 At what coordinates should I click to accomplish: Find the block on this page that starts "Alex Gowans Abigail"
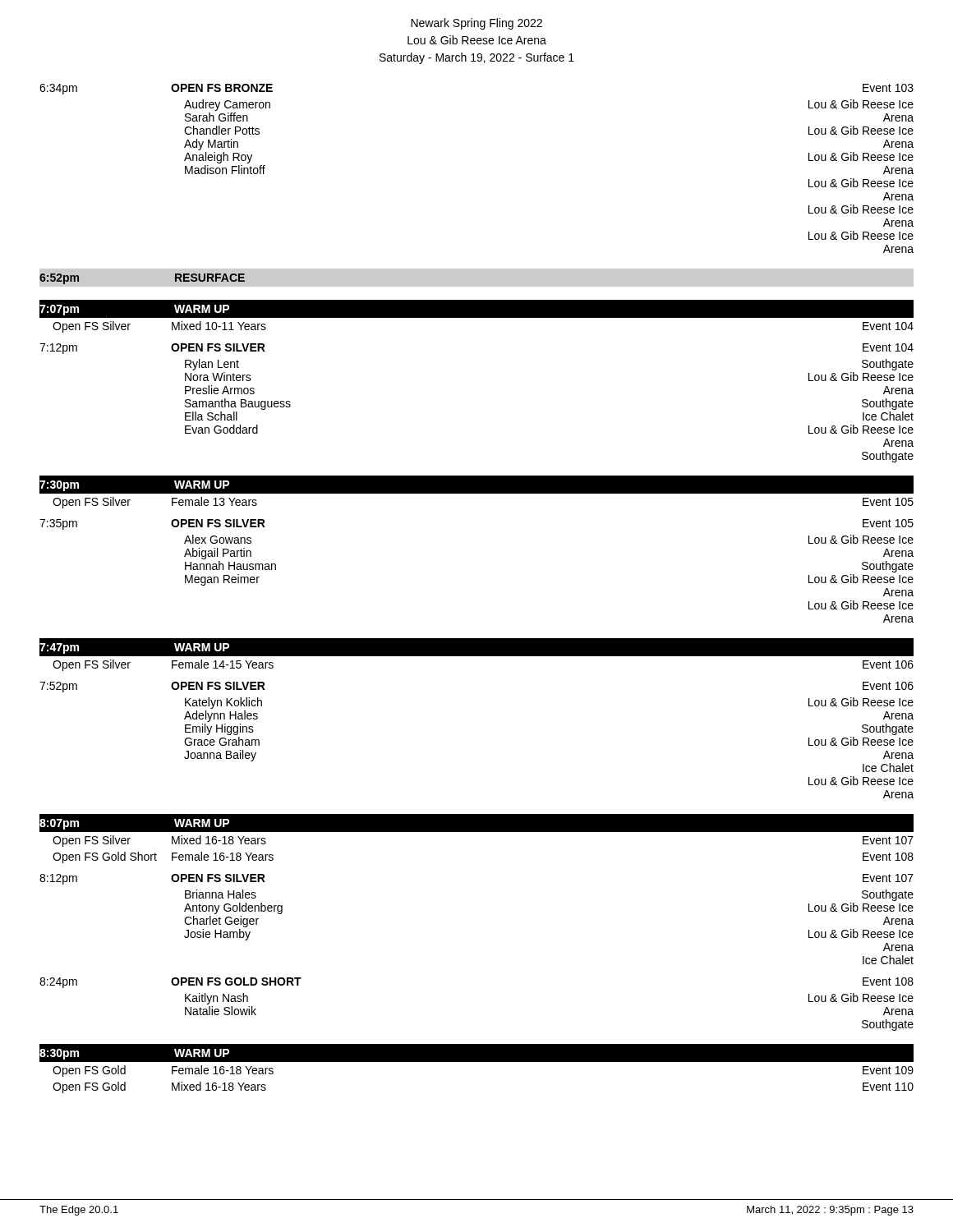coord(221,538)
